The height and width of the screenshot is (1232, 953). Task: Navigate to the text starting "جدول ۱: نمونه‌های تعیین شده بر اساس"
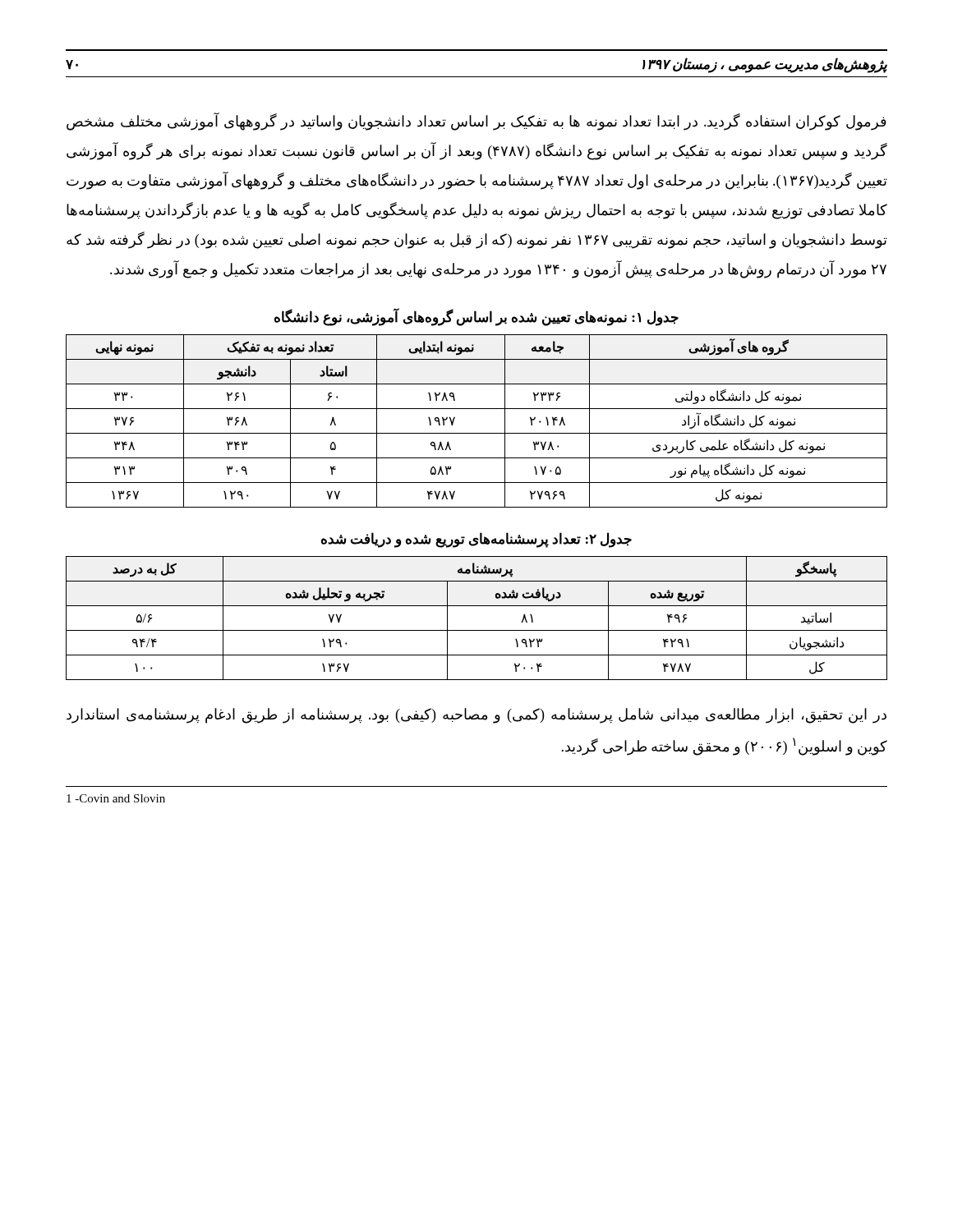click(476, 317)
